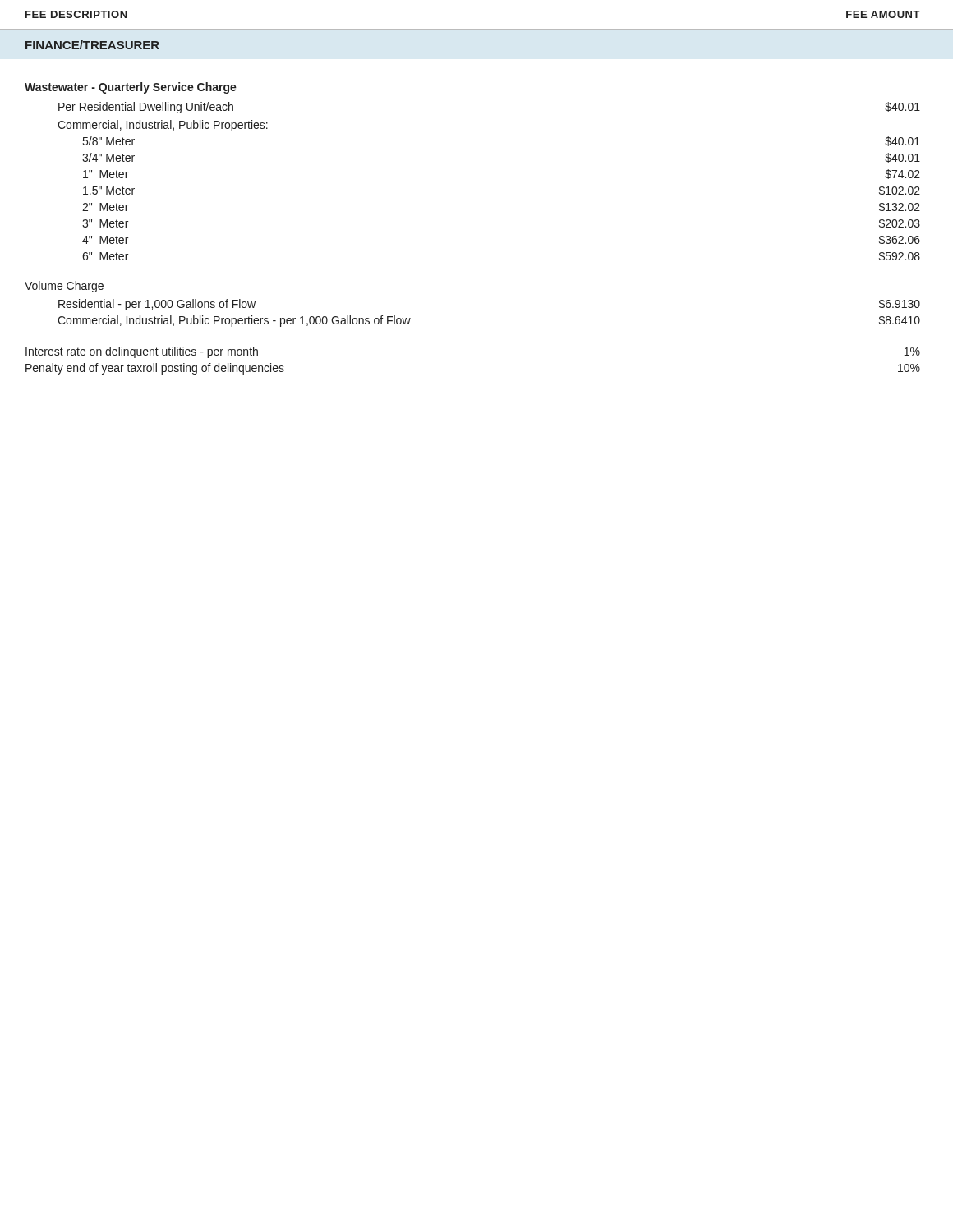Screen dimensions: 1232x953
Task: Click on the list item with the text "5/8" Meter $40.01"
Action: coord(109,141)
